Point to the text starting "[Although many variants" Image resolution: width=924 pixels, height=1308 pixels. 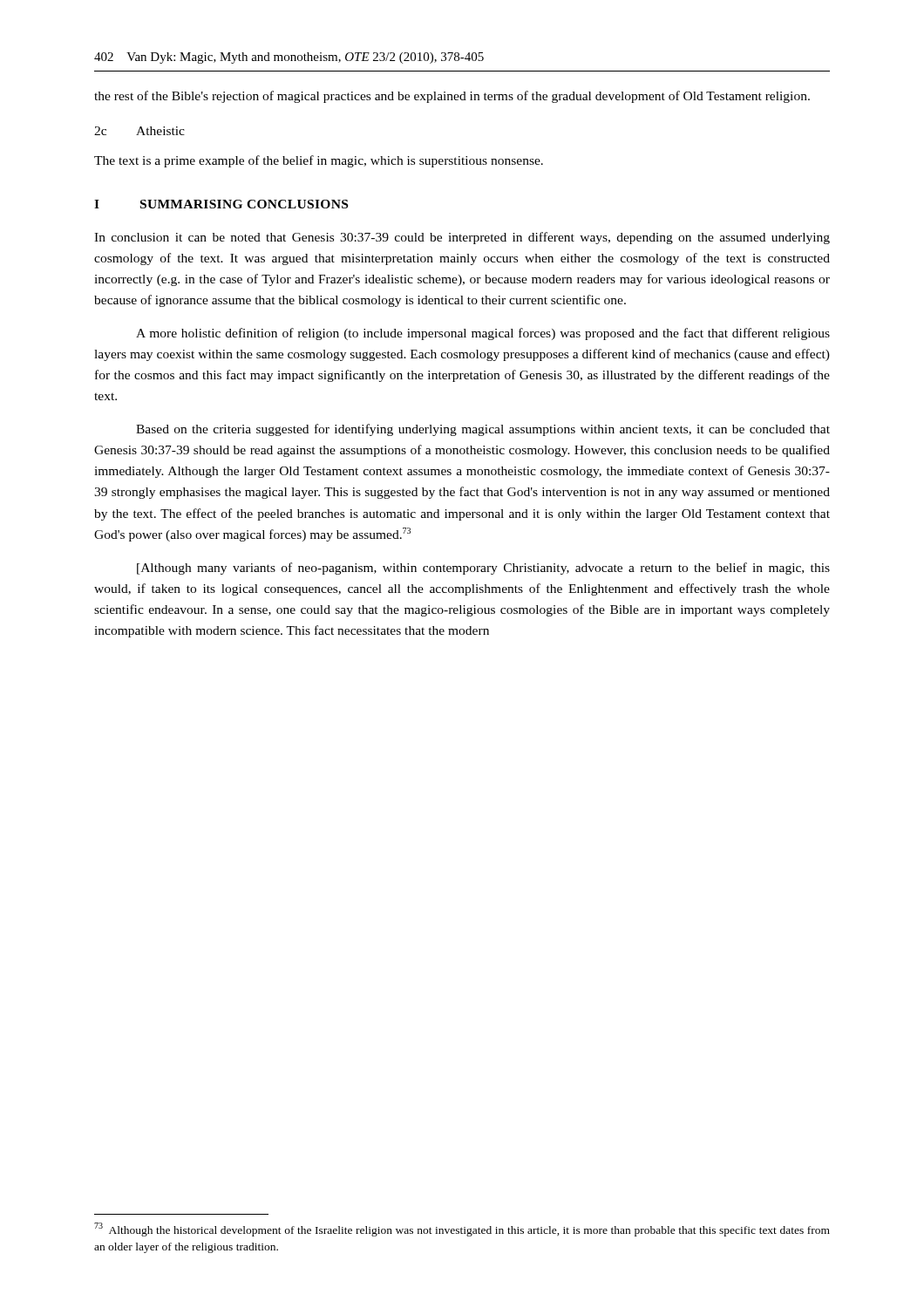pos(462,598)
